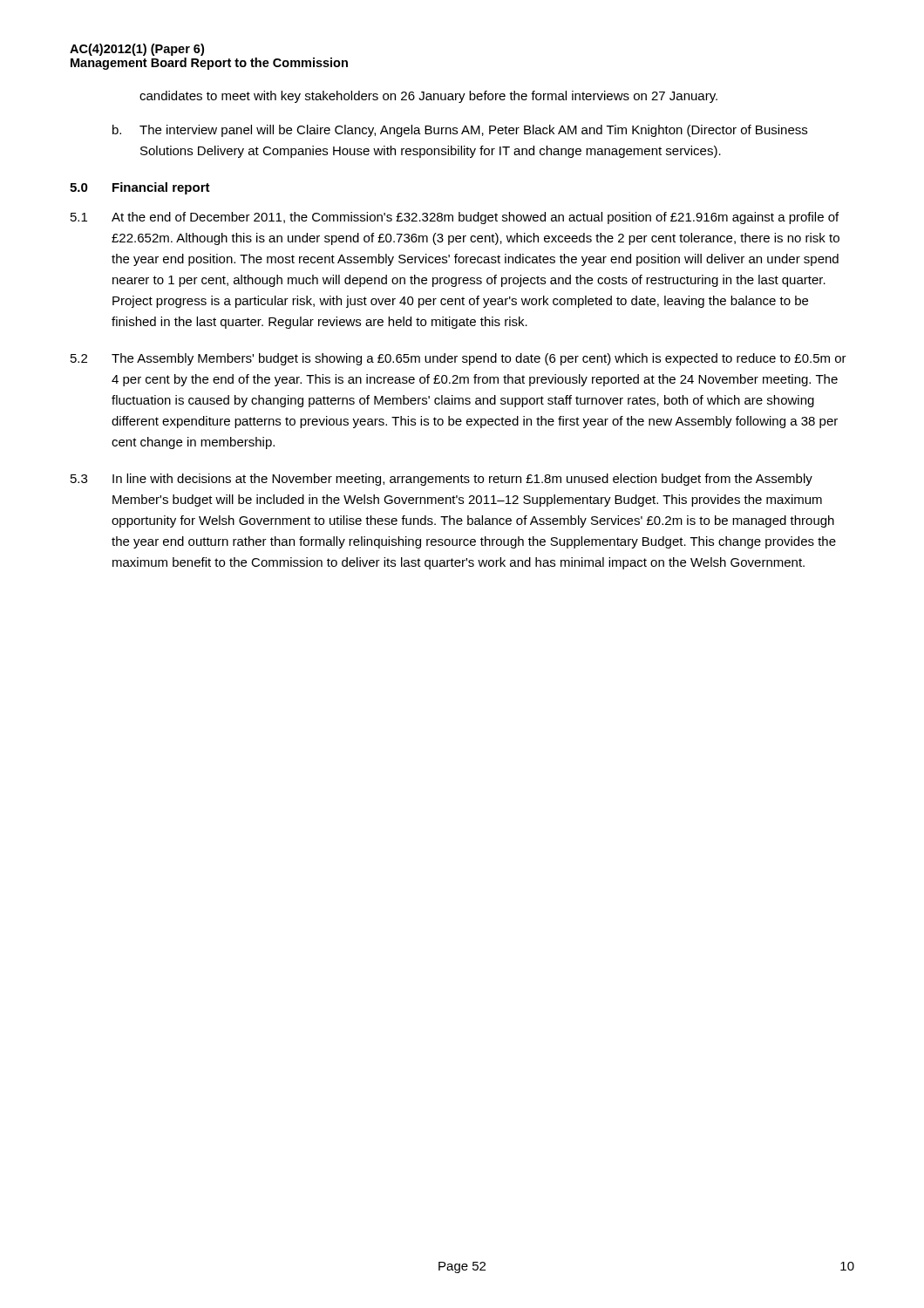The image size is (924, 1308).
Task: Select the text block starting "1 At the end of December 2011, the"
Action: tap(462, 269)
